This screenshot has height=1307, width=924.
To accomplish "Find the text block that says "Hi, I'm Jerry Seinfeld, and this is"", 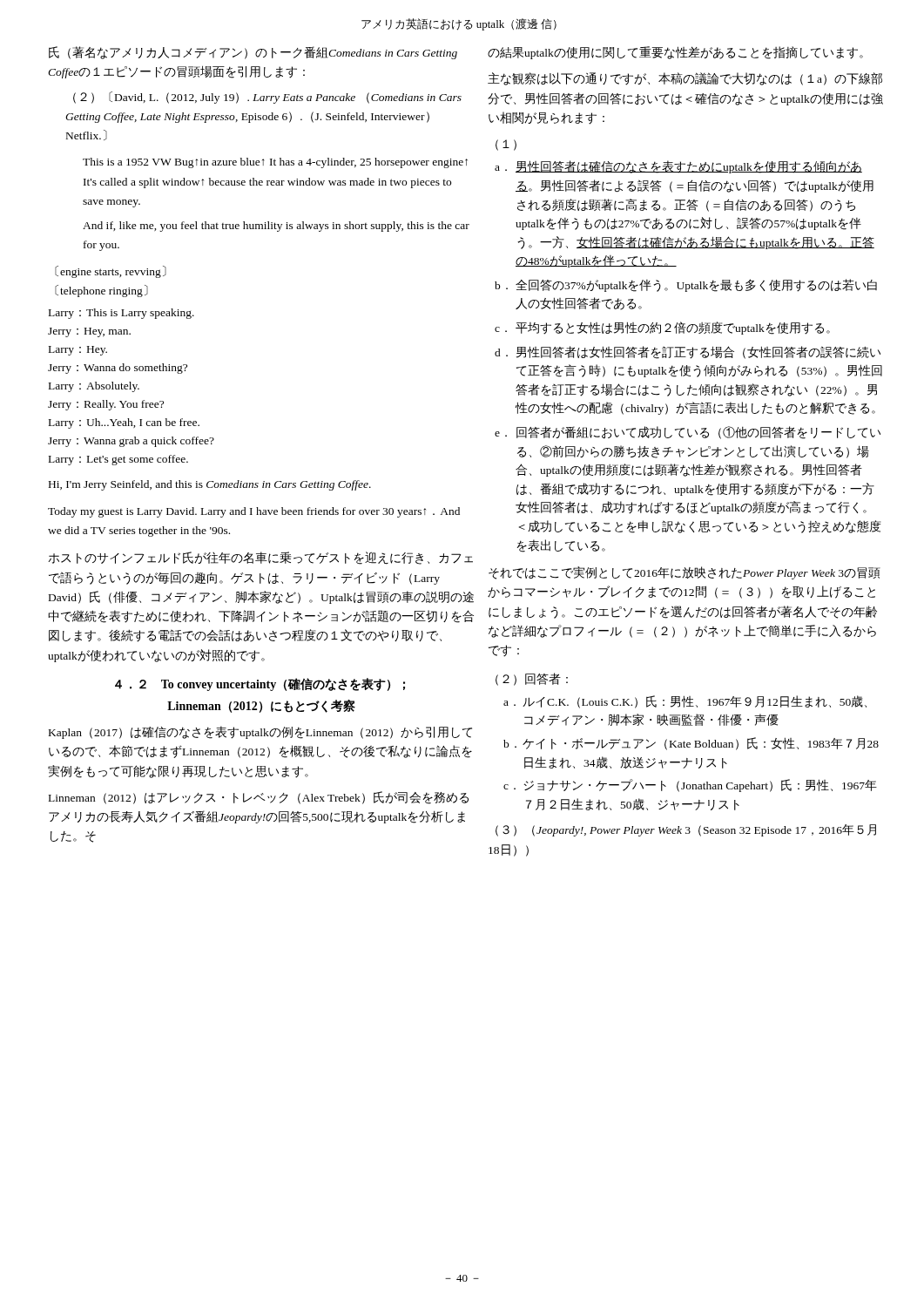I will pos(210,485).
